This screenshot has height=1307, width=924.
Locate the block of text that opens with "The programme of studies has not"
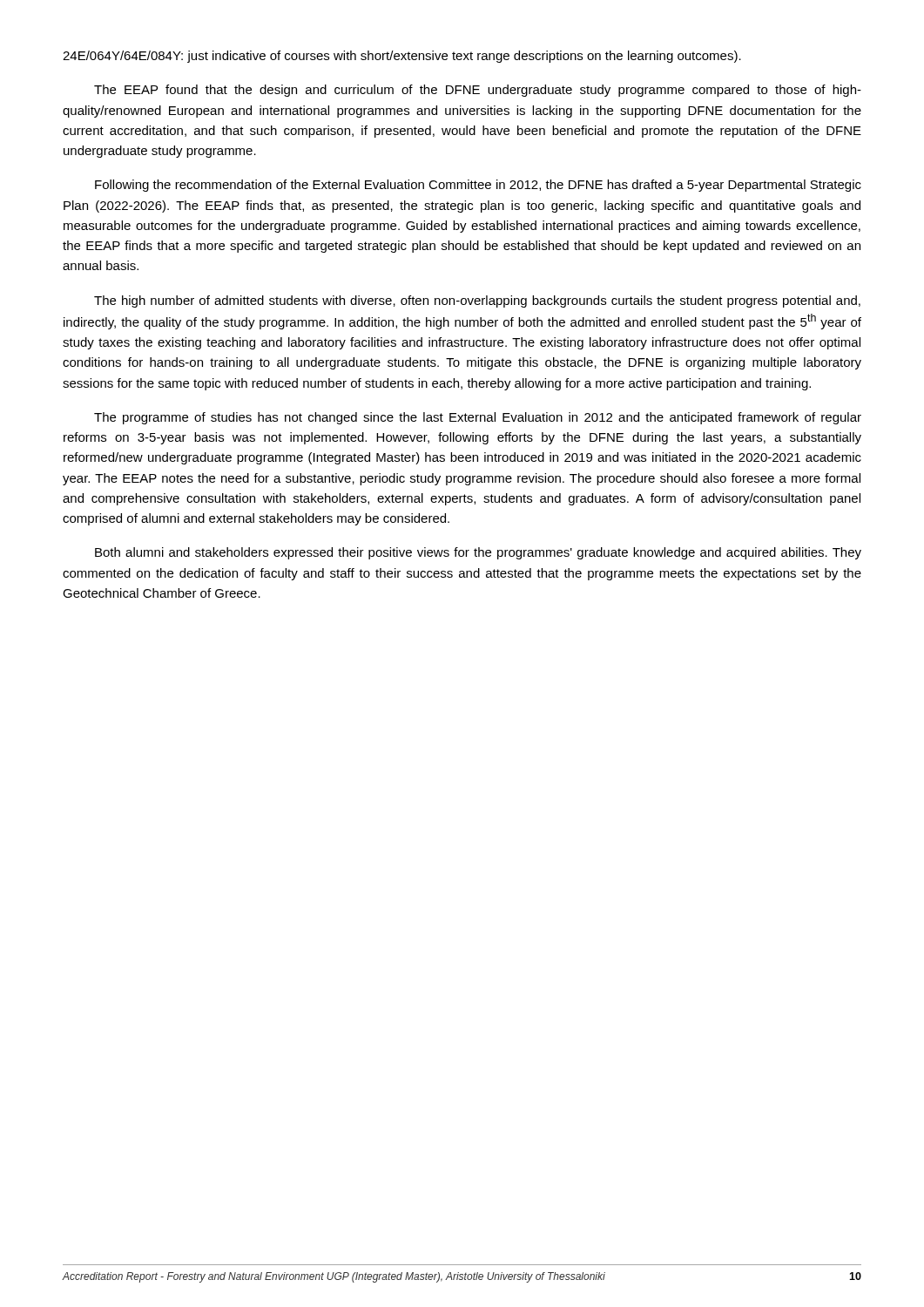point(462,467)
